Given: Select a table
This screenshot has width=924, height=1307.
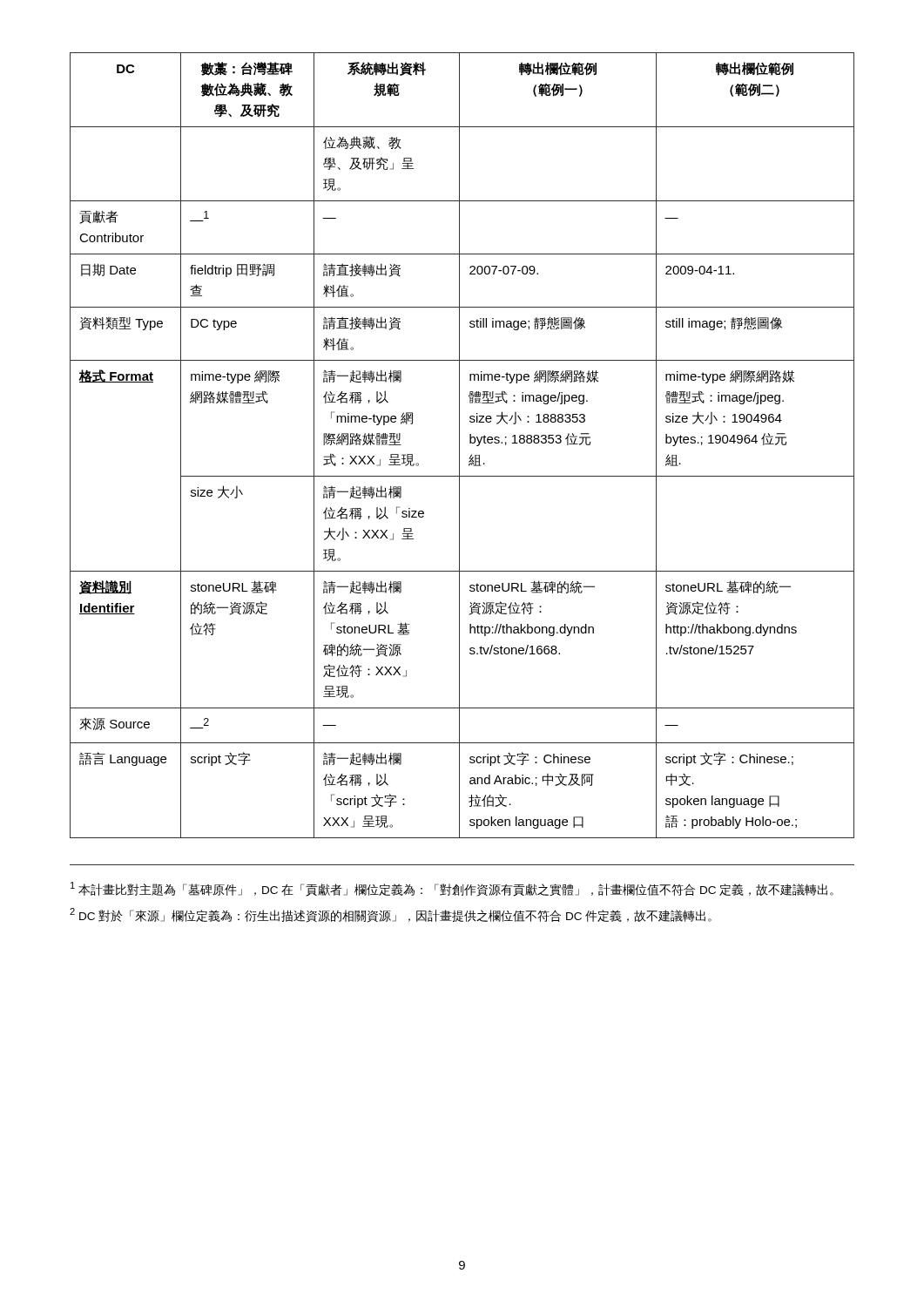Looking at the screenshot, I should 462,445.
